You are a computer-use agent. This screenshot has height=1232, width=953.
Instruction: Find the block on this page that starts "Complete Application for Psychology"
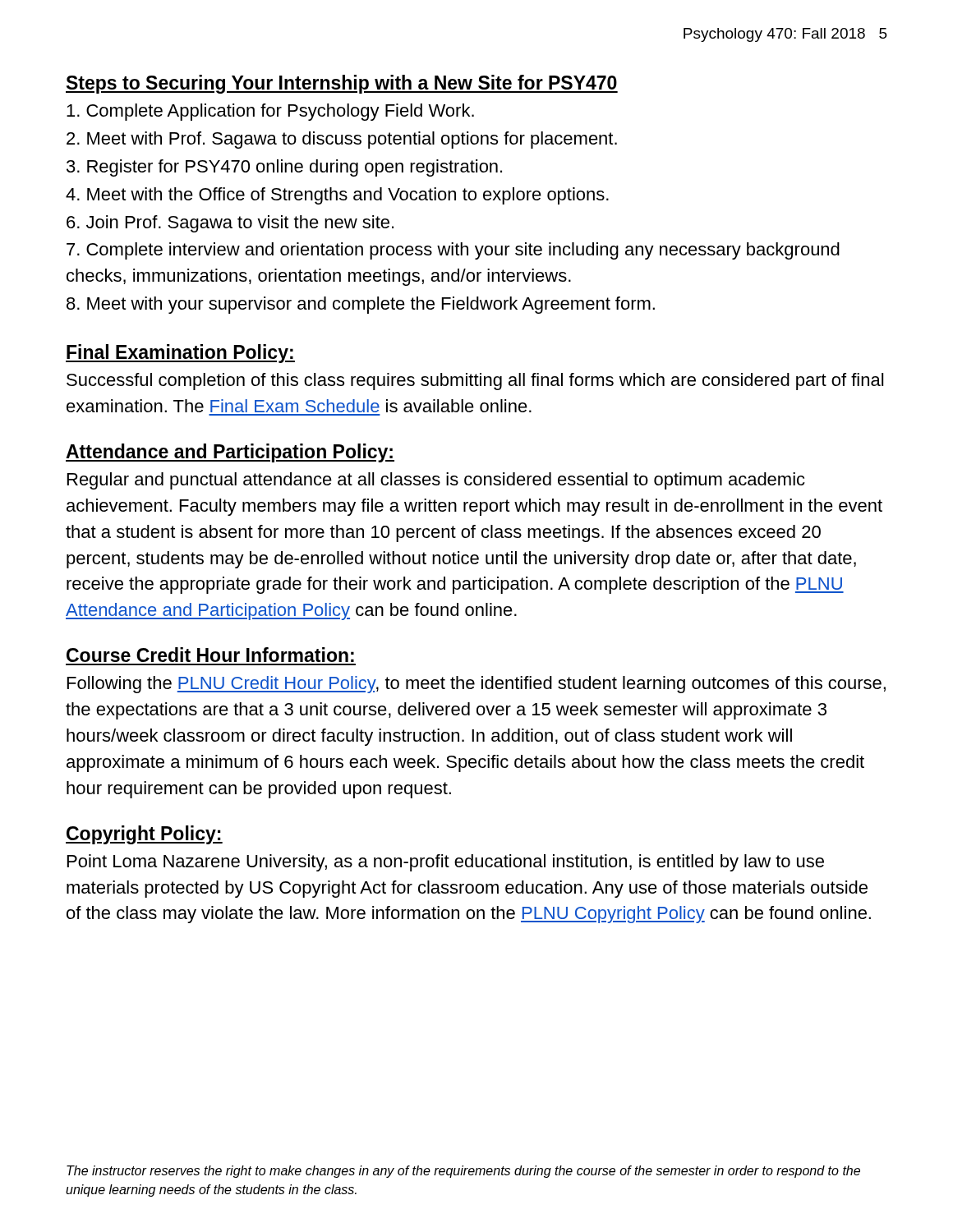271,110
